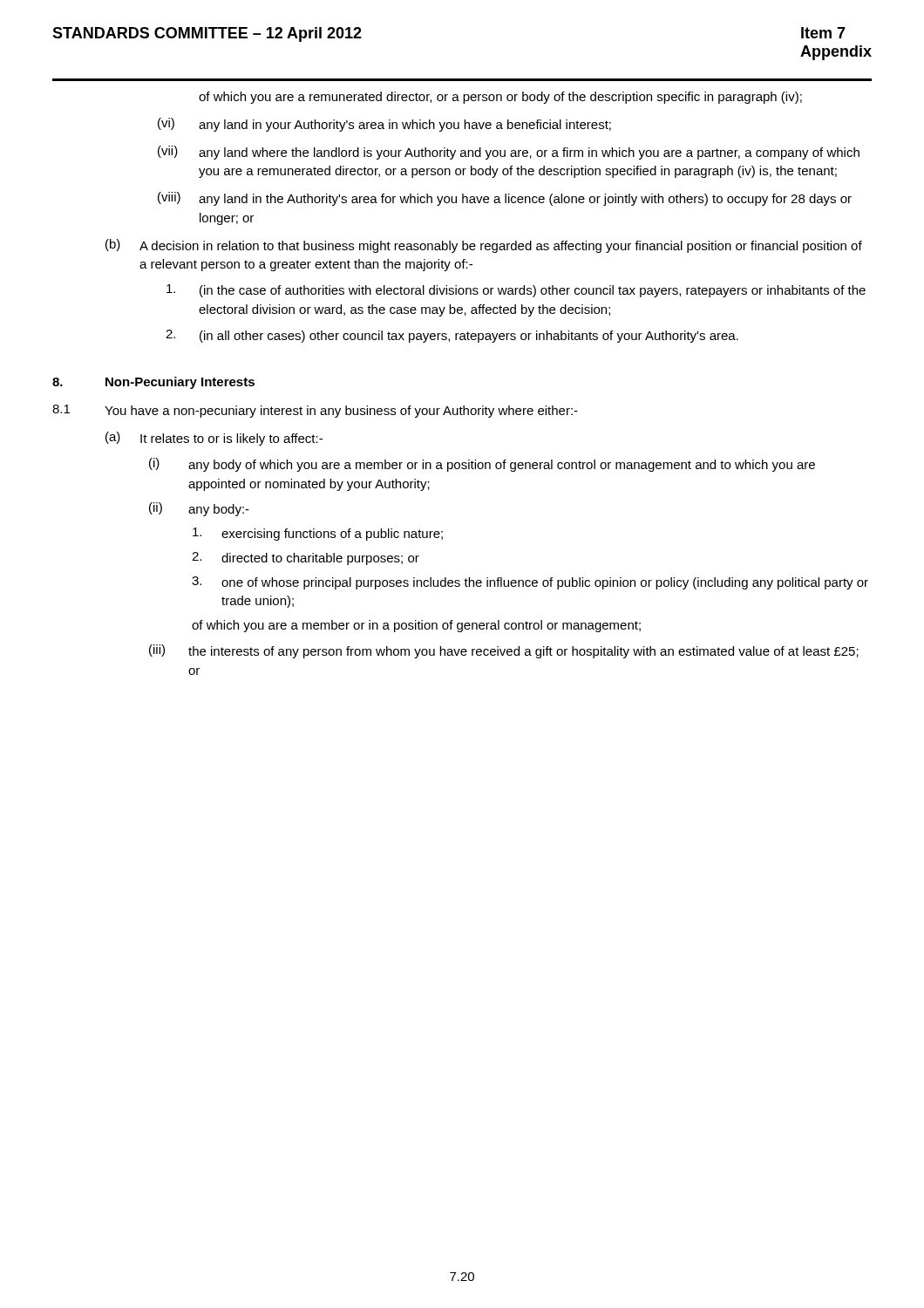This screenshot has height=1308, width=924.
Task: Click where it says "exercising functions of a public nature;"
Action: tap(318, 534)
